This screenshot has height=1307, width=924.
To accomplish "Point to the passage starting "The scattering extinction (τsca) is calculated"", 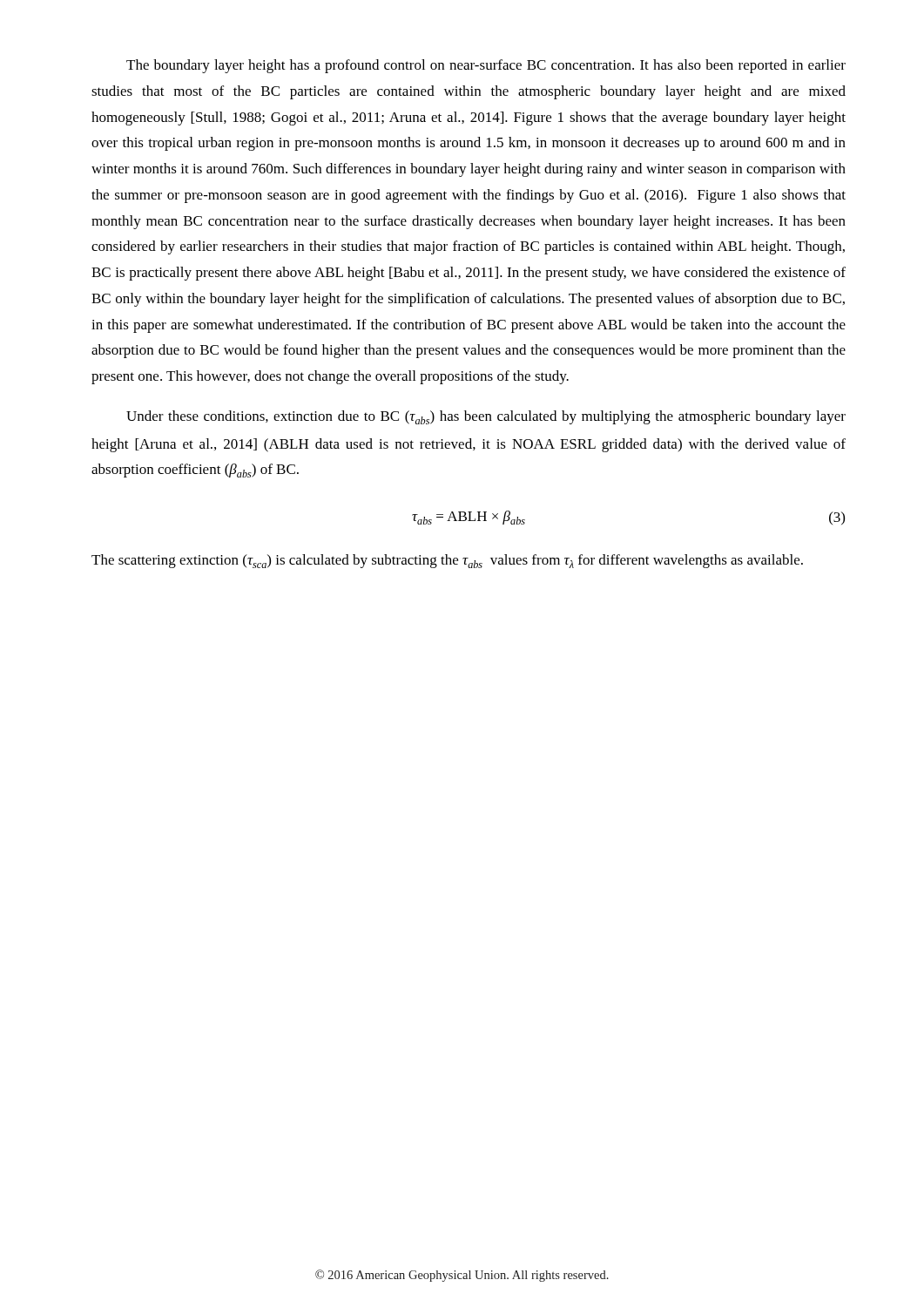I will (x=469, y=561).
